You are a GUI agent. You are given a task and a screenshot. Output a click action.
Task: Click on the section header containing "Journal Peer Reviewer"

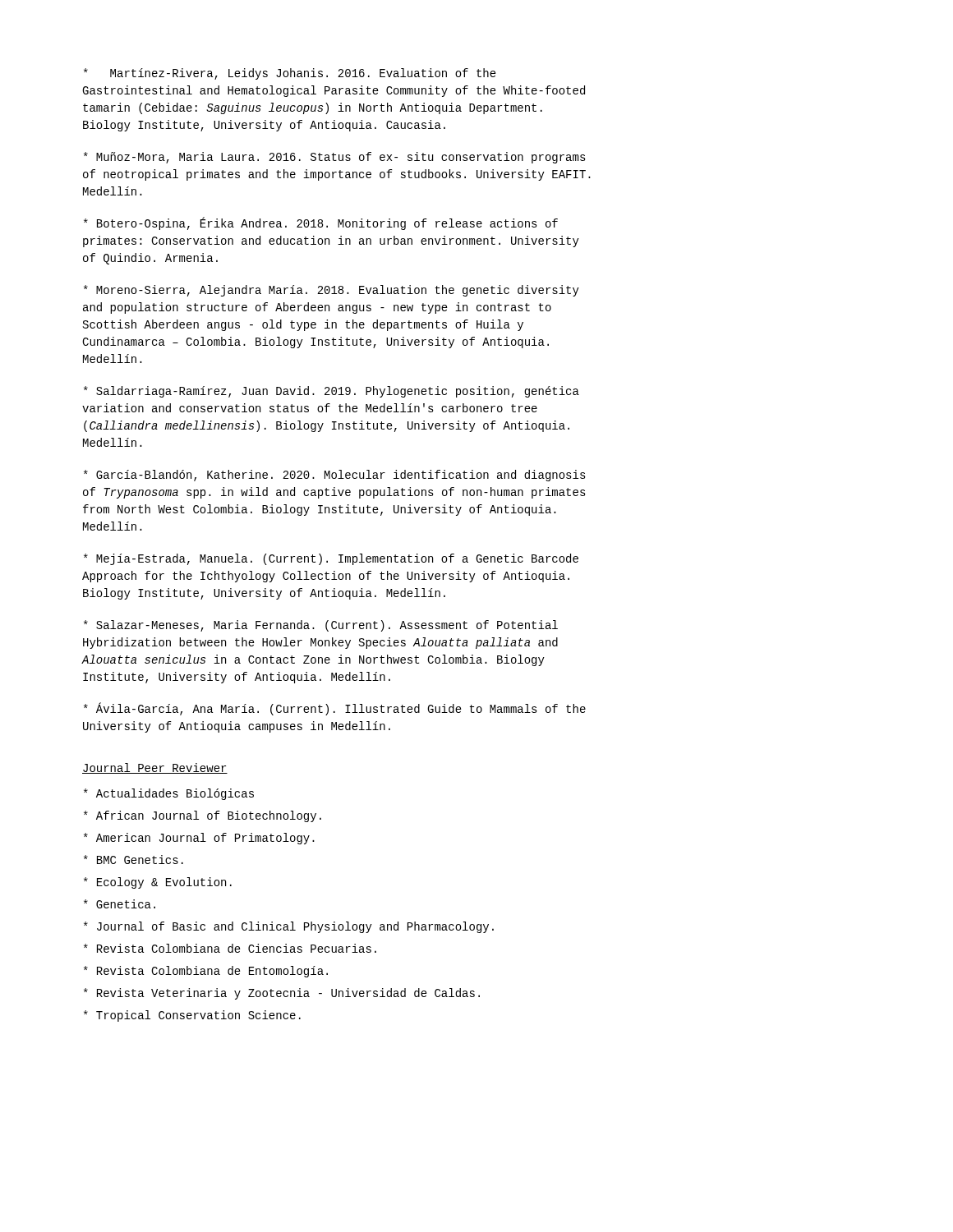(x=155, y=769)
